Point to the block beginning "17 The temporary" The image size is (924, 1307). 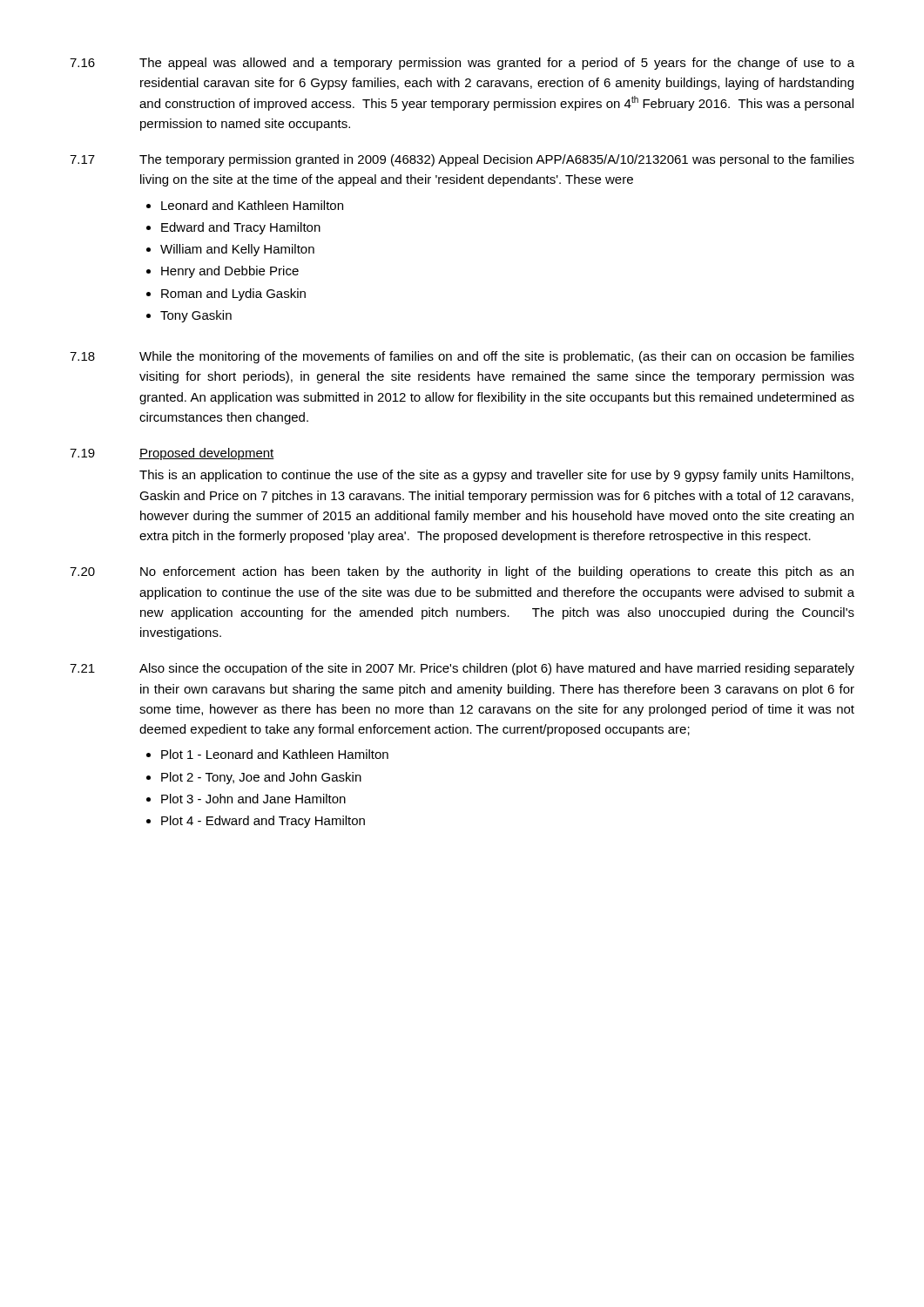(x=462, y=160)
